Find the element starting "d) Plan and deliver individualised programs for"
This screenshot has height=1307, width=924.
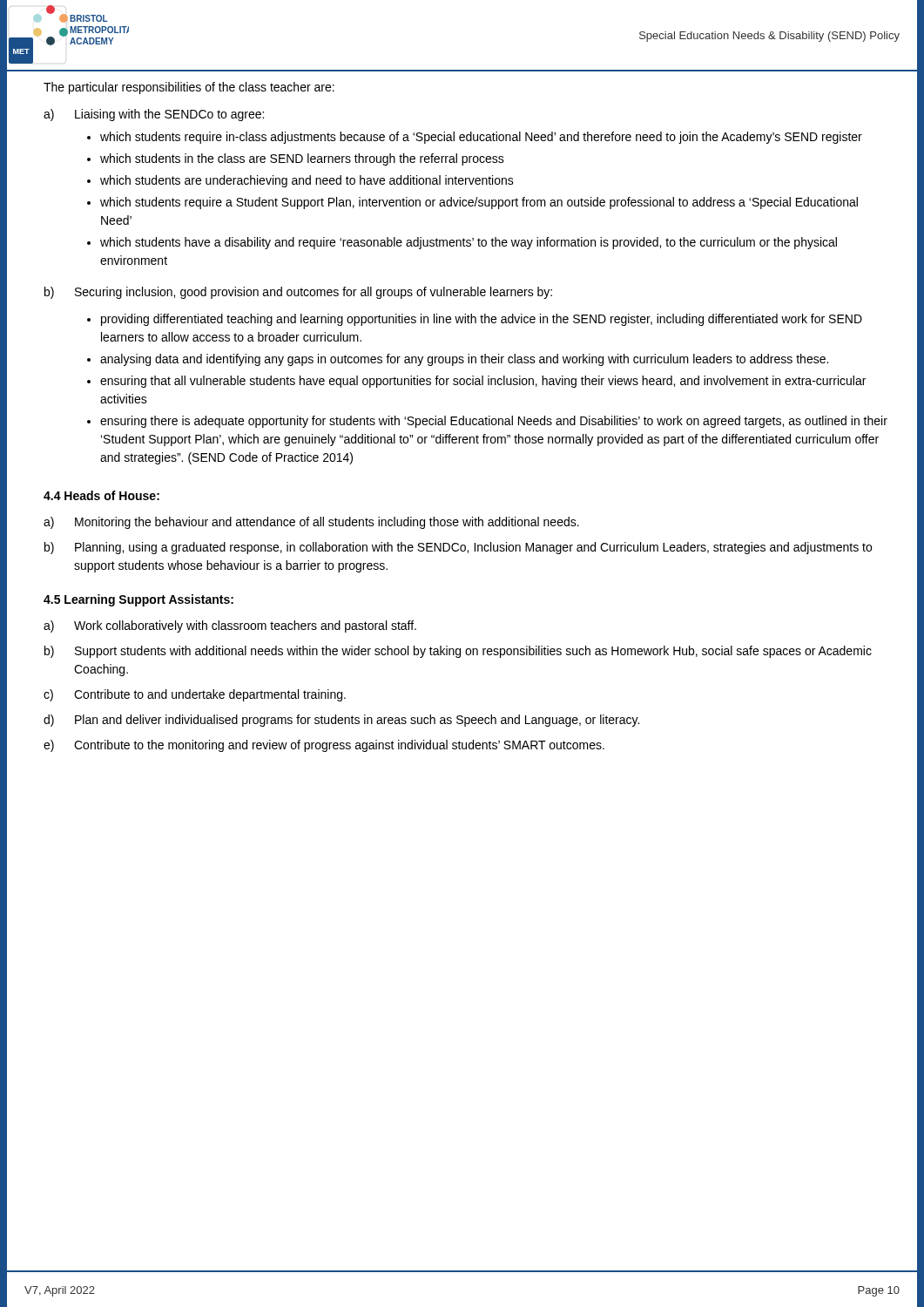(x=342, y=720)
